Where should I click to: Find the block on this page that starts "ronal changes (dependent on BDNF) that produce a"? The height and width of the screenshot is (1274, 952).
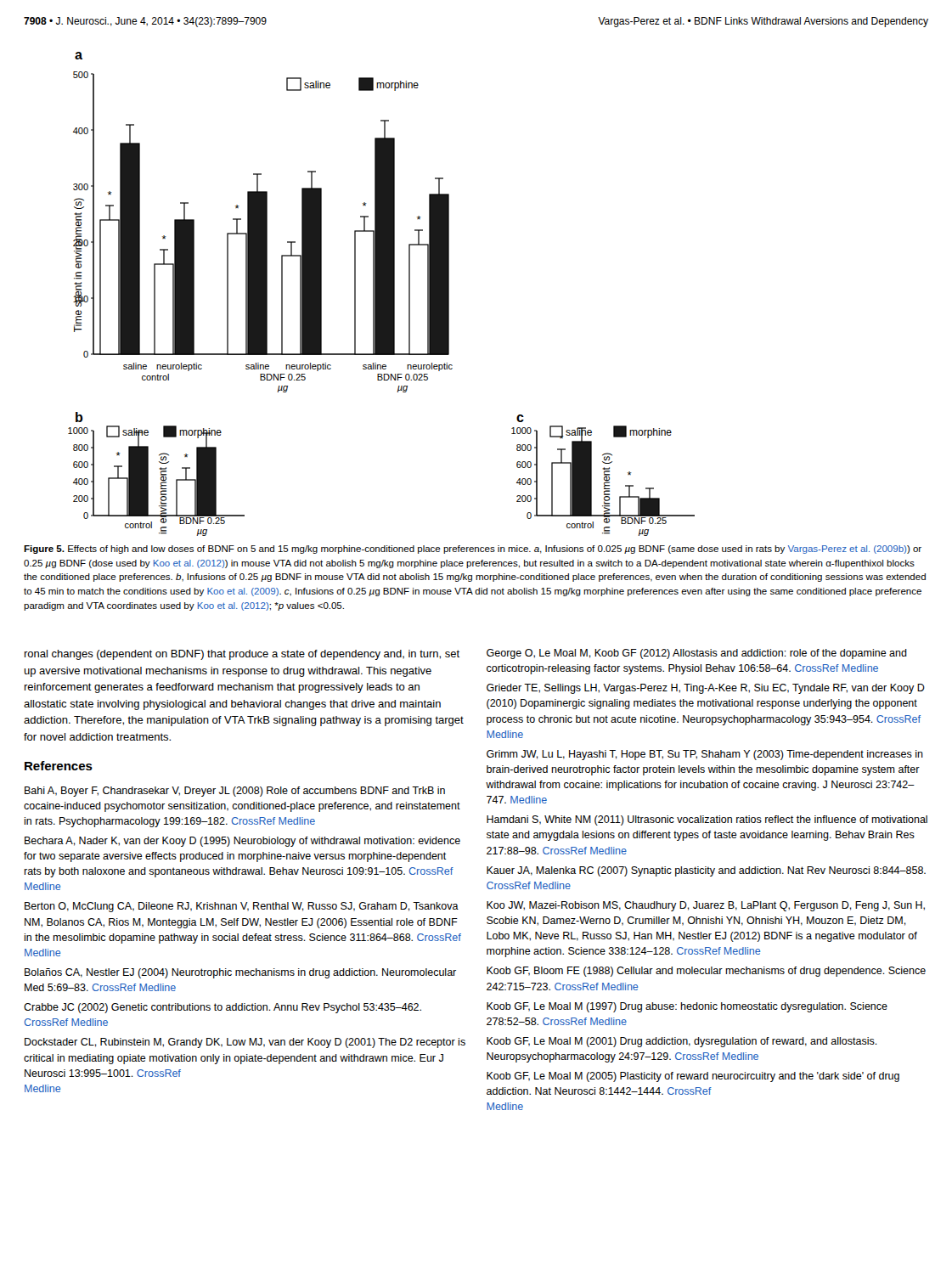point(244,695)
